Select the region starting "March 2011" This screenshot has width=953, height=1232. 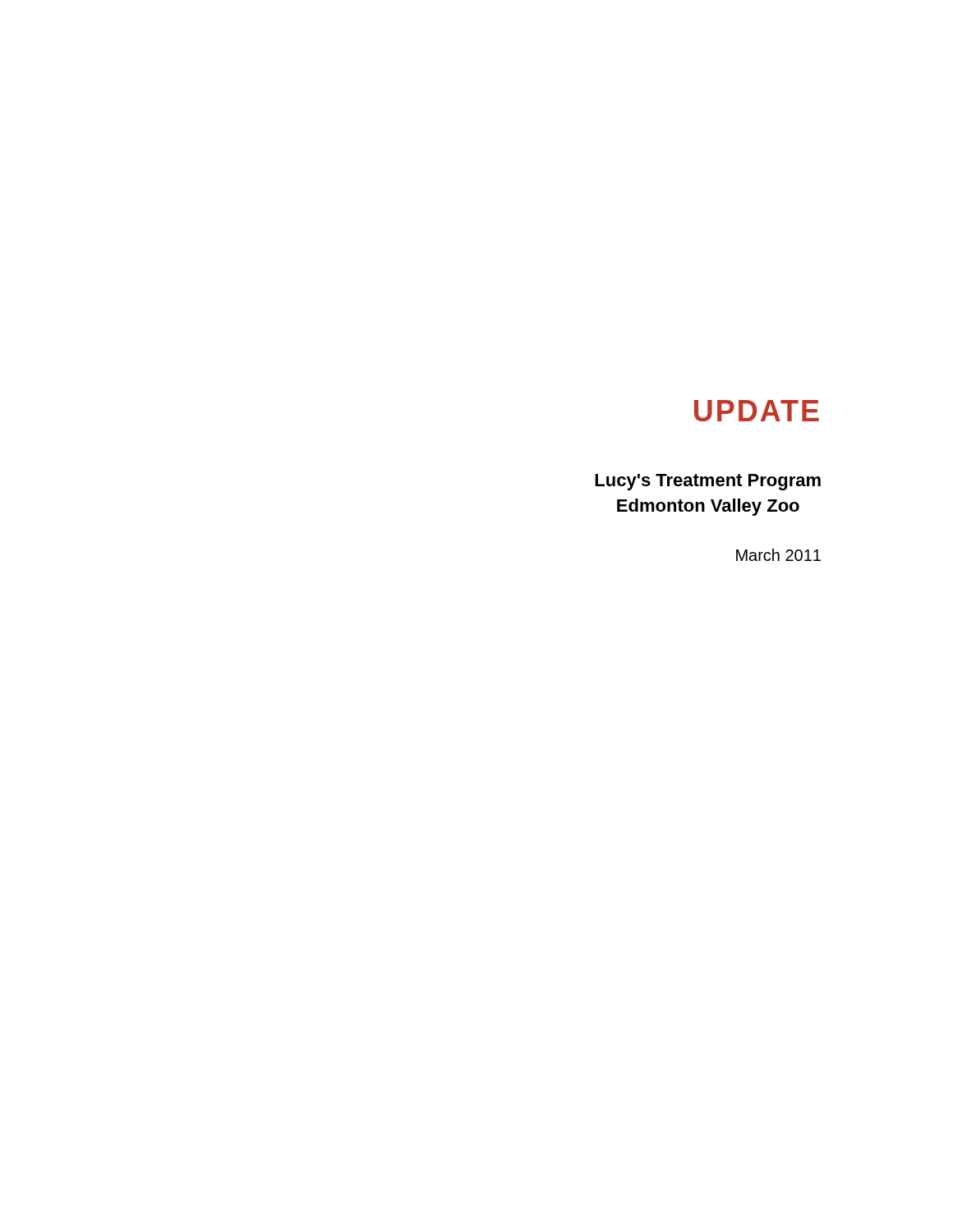(x=778, y=555)
